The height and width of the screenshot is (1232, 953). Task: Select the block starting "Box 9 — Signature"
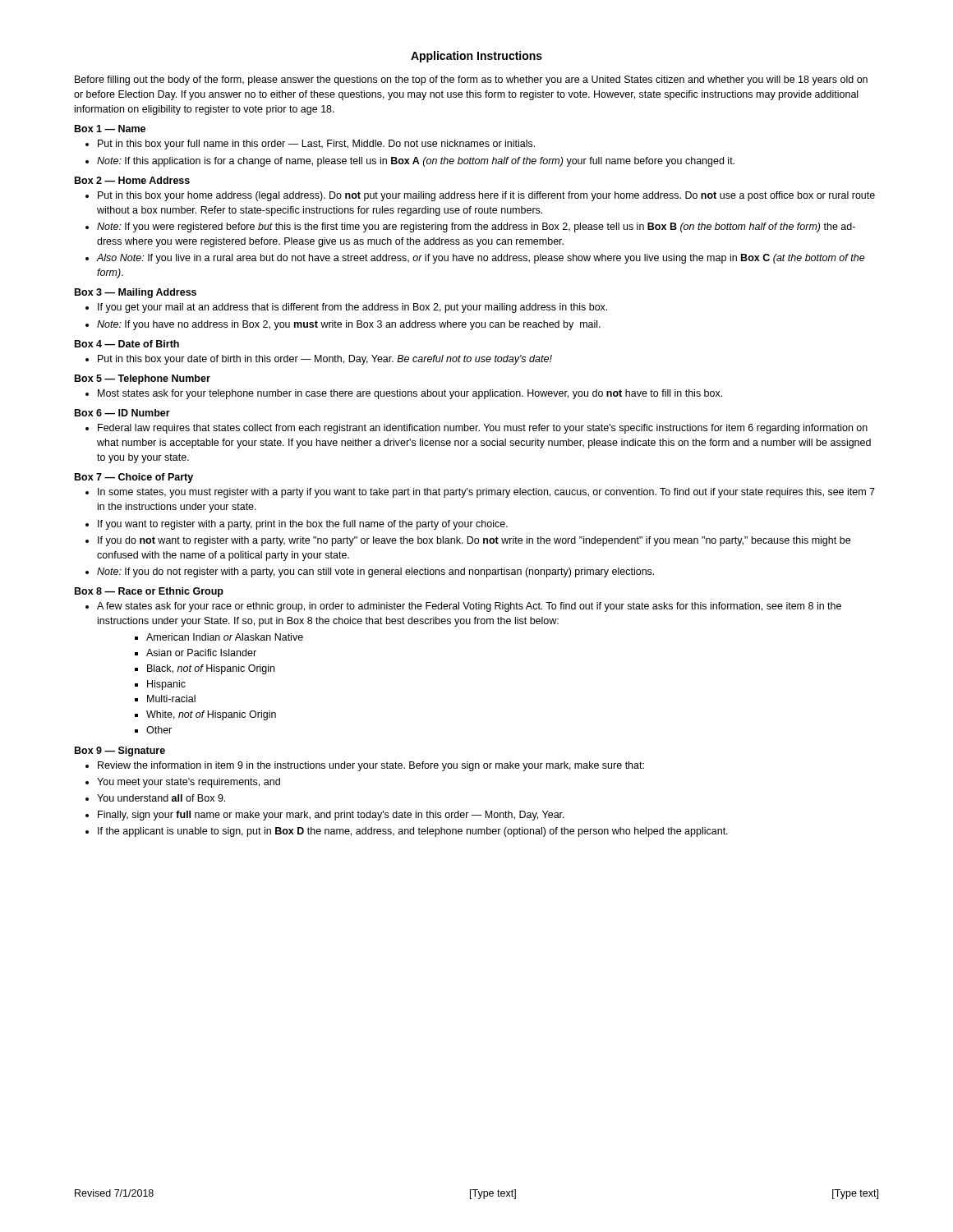pos(120,750)
